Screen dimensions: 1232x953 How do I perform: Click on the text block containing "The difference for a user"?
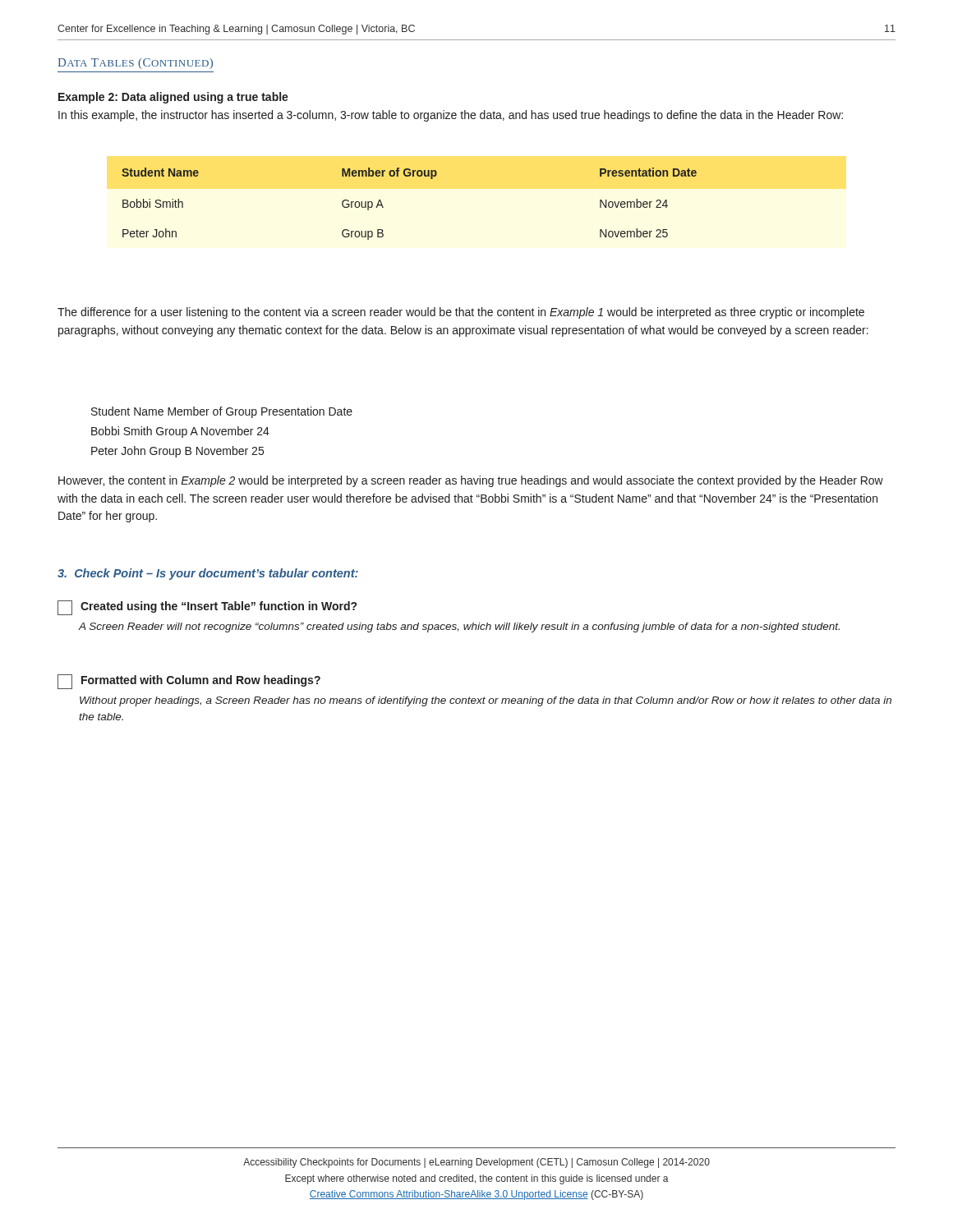click(x=463, y=321)
